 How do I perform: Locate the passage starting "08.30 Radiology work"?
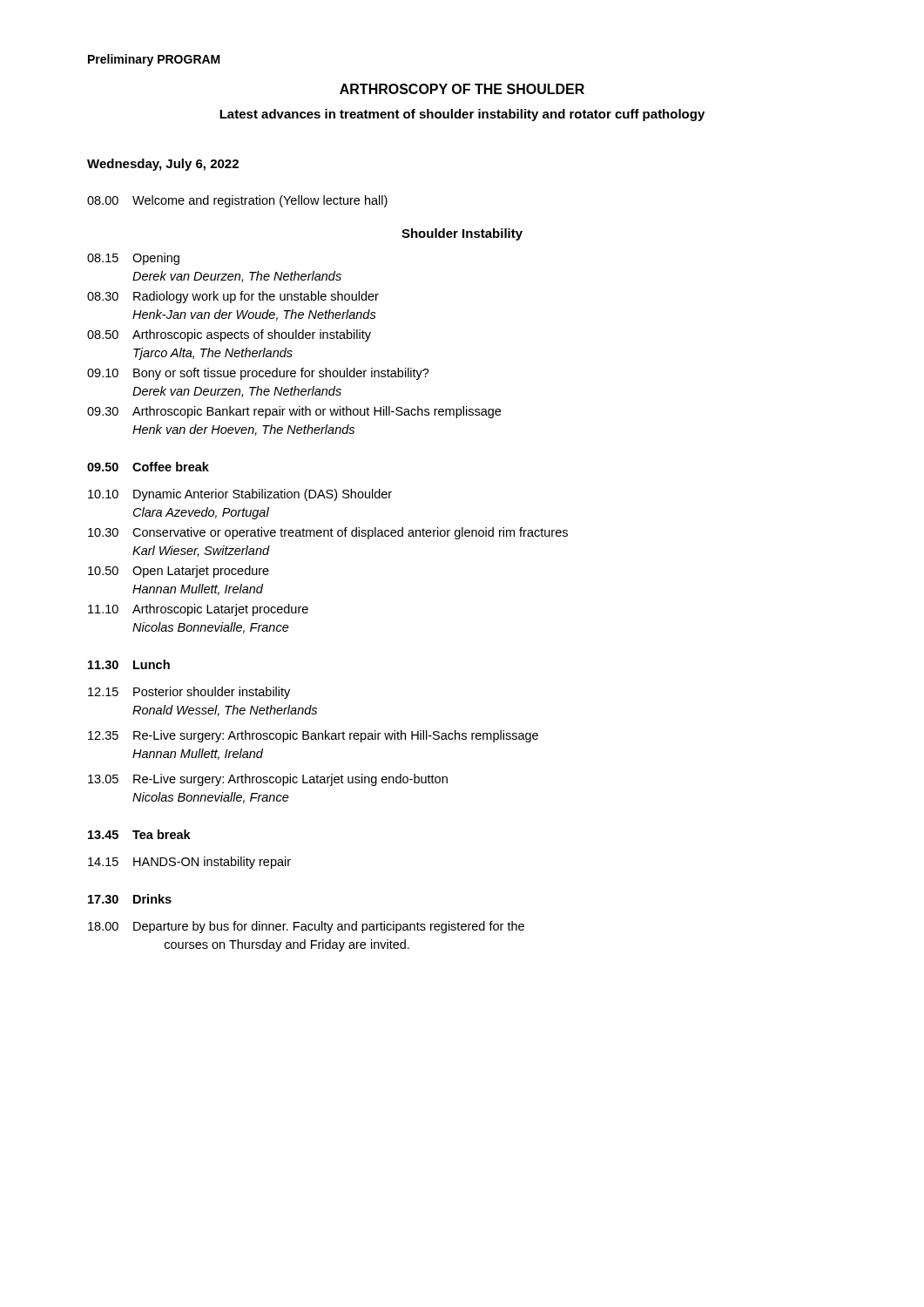[x=233, y=297]
